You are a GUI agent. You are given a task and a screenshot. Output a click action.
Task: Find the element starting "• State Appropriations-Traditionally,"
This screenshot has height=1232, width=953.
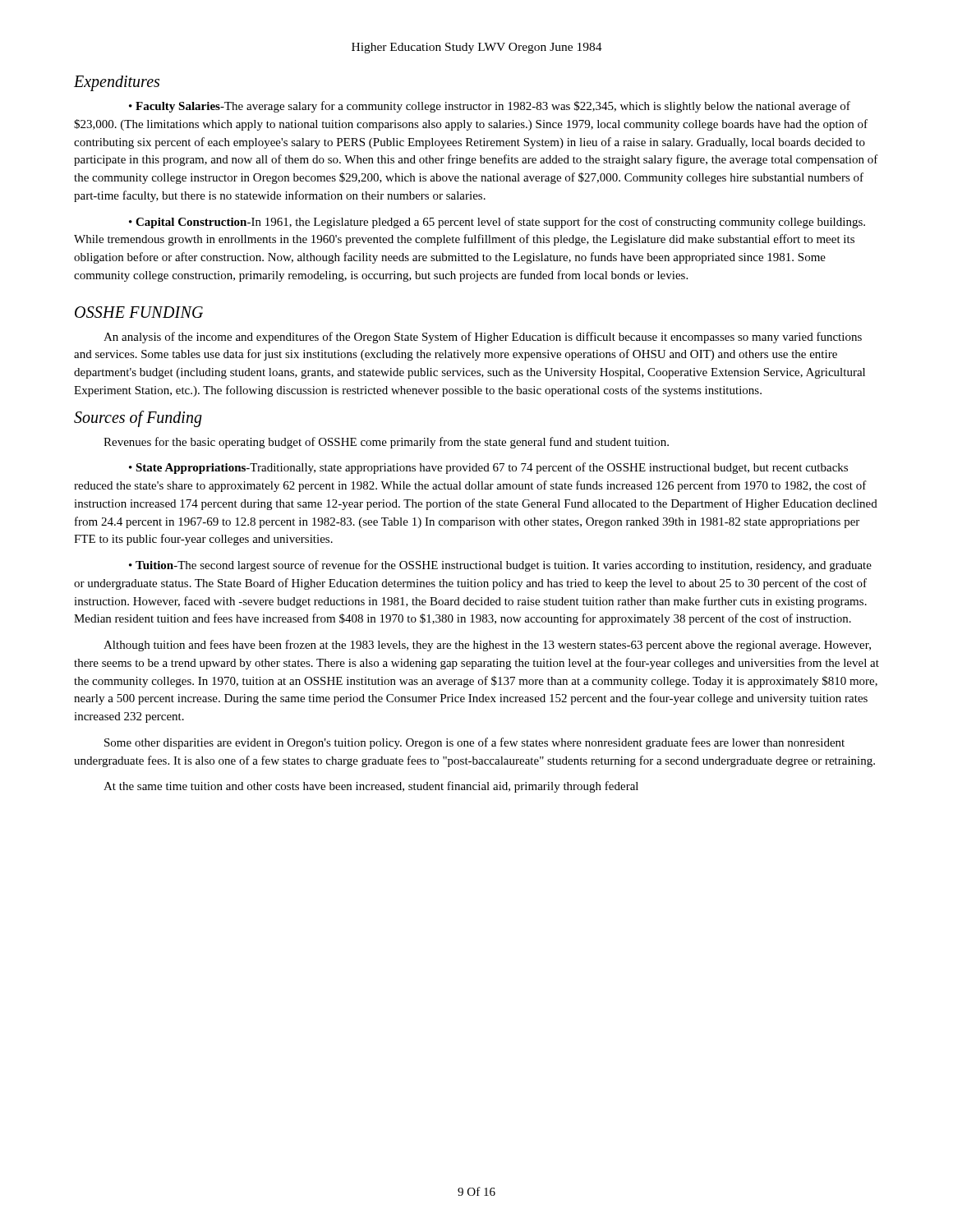click(x=476, y=504)
